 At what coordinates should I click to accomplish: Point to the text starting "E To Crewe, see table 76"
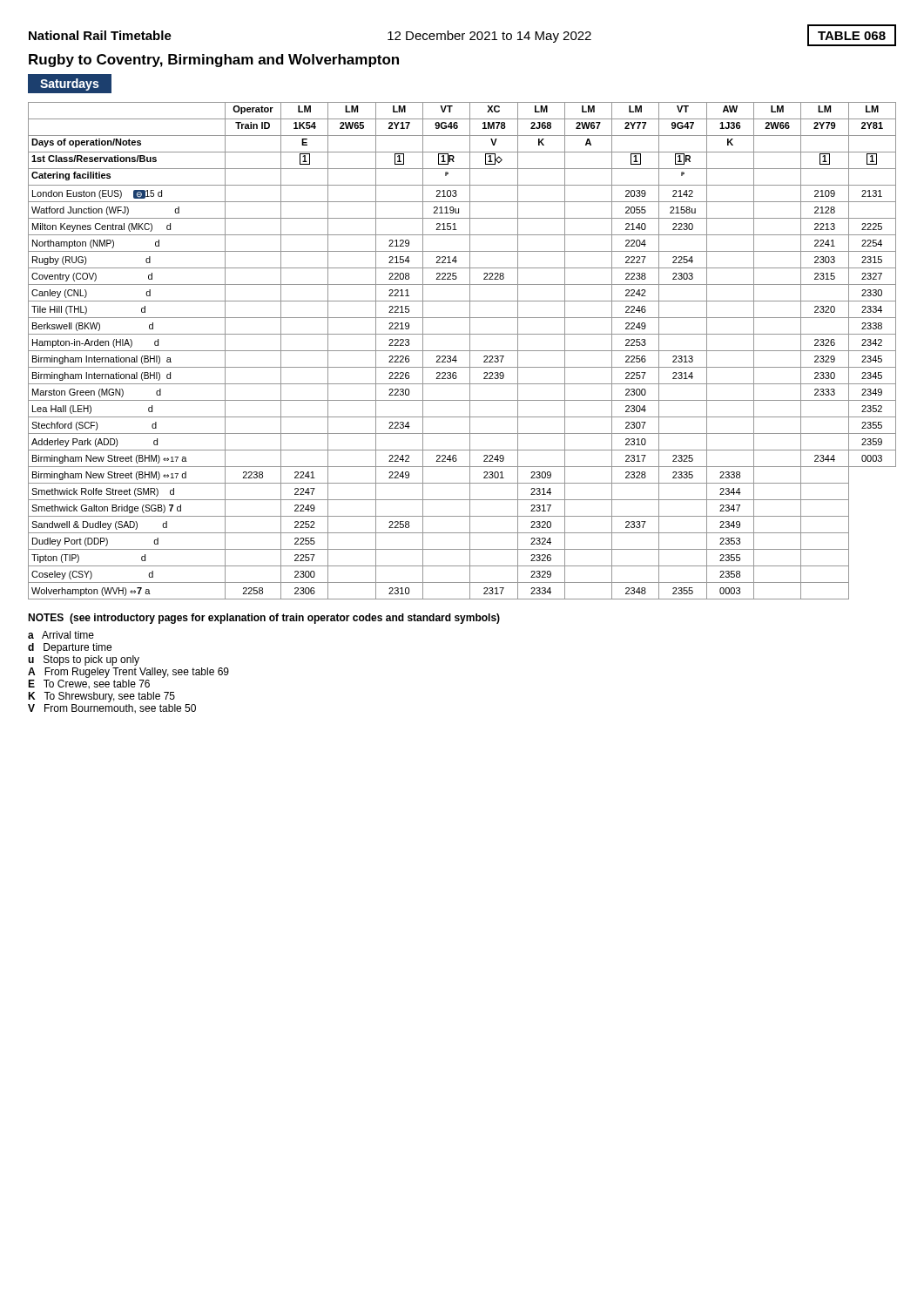click(x=89, y=684)
